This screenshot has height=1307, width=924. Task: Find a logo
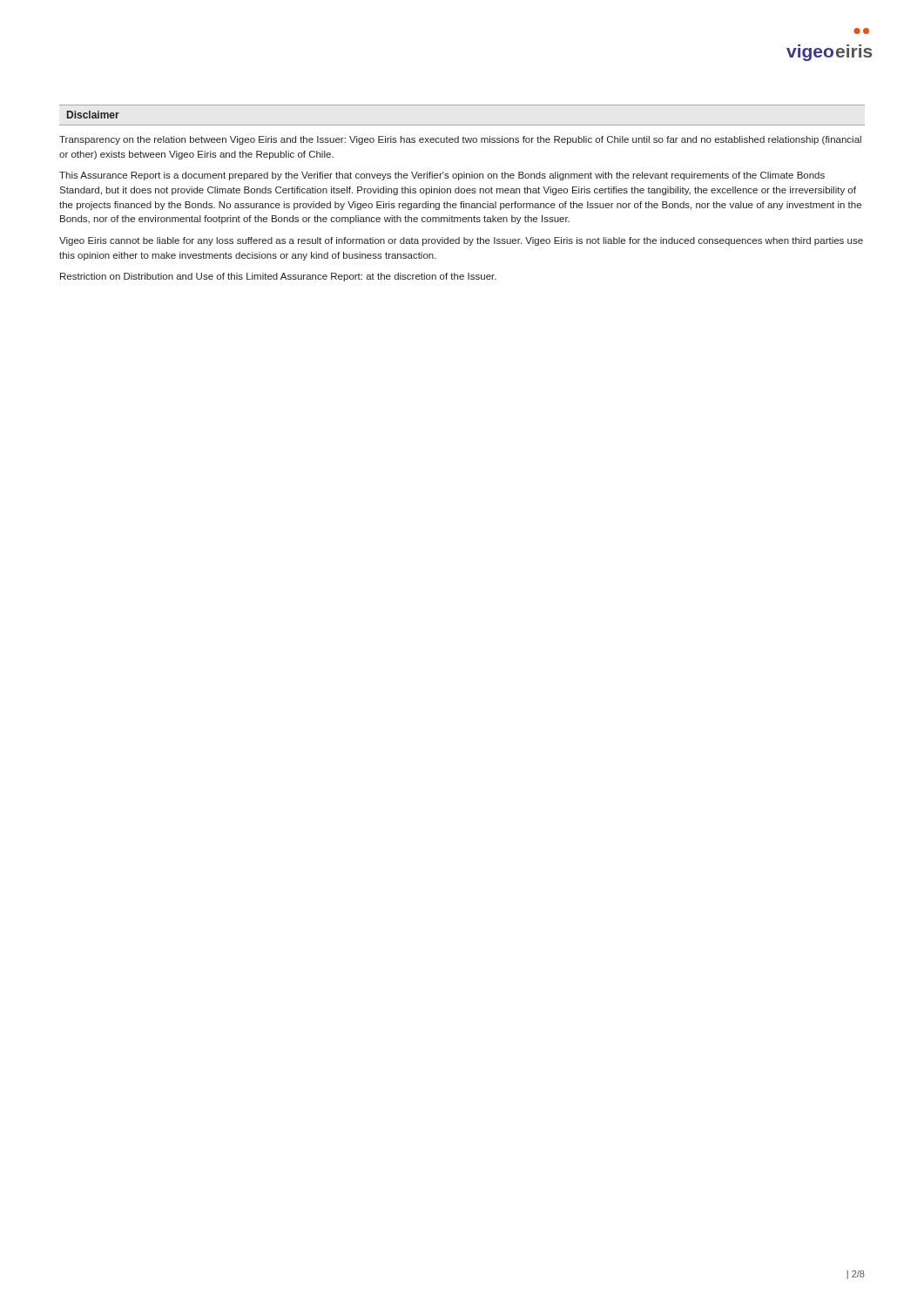click(834, 47)
